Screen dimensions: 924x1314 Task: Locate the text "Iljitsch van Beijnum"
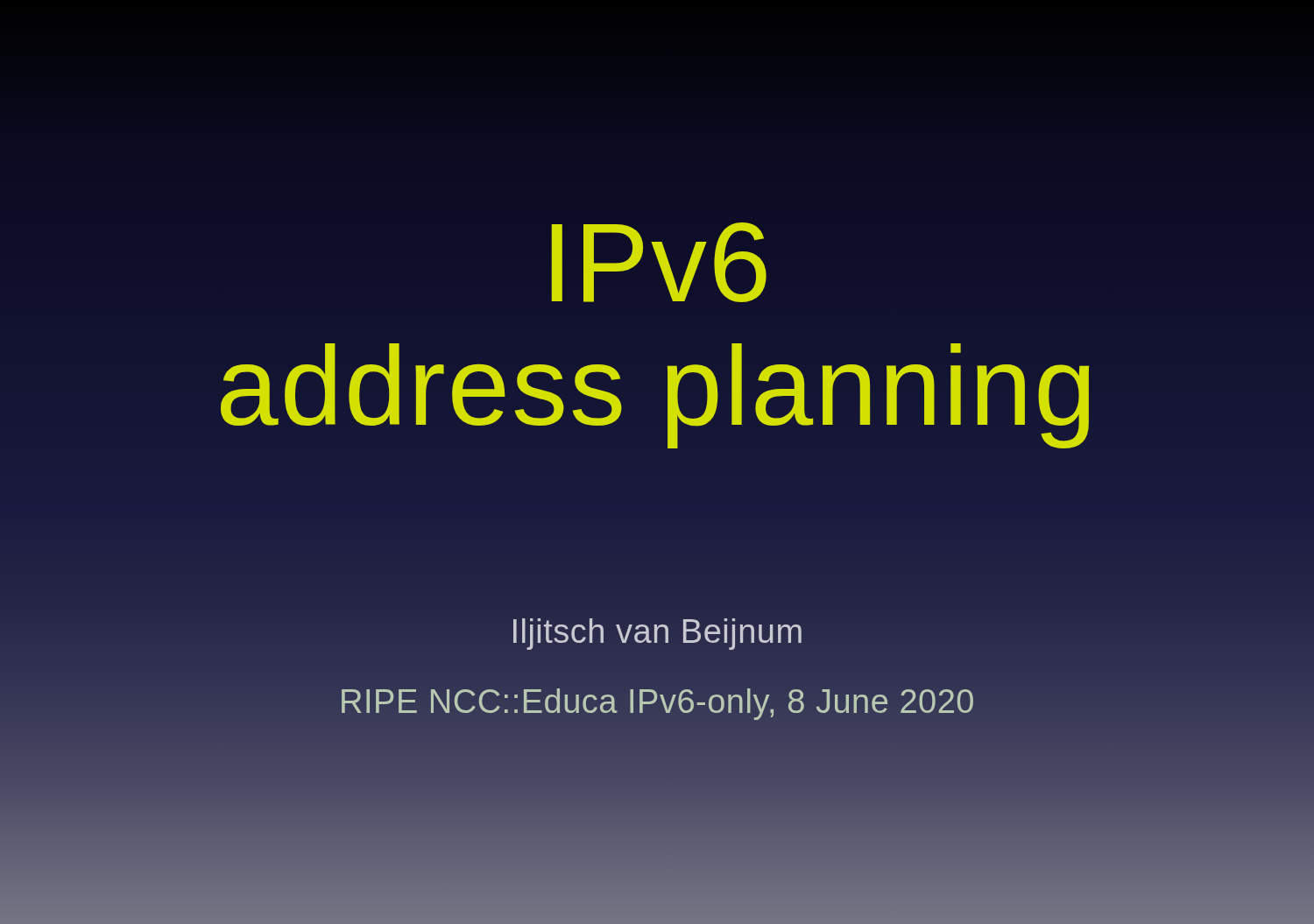coord(657,631)
